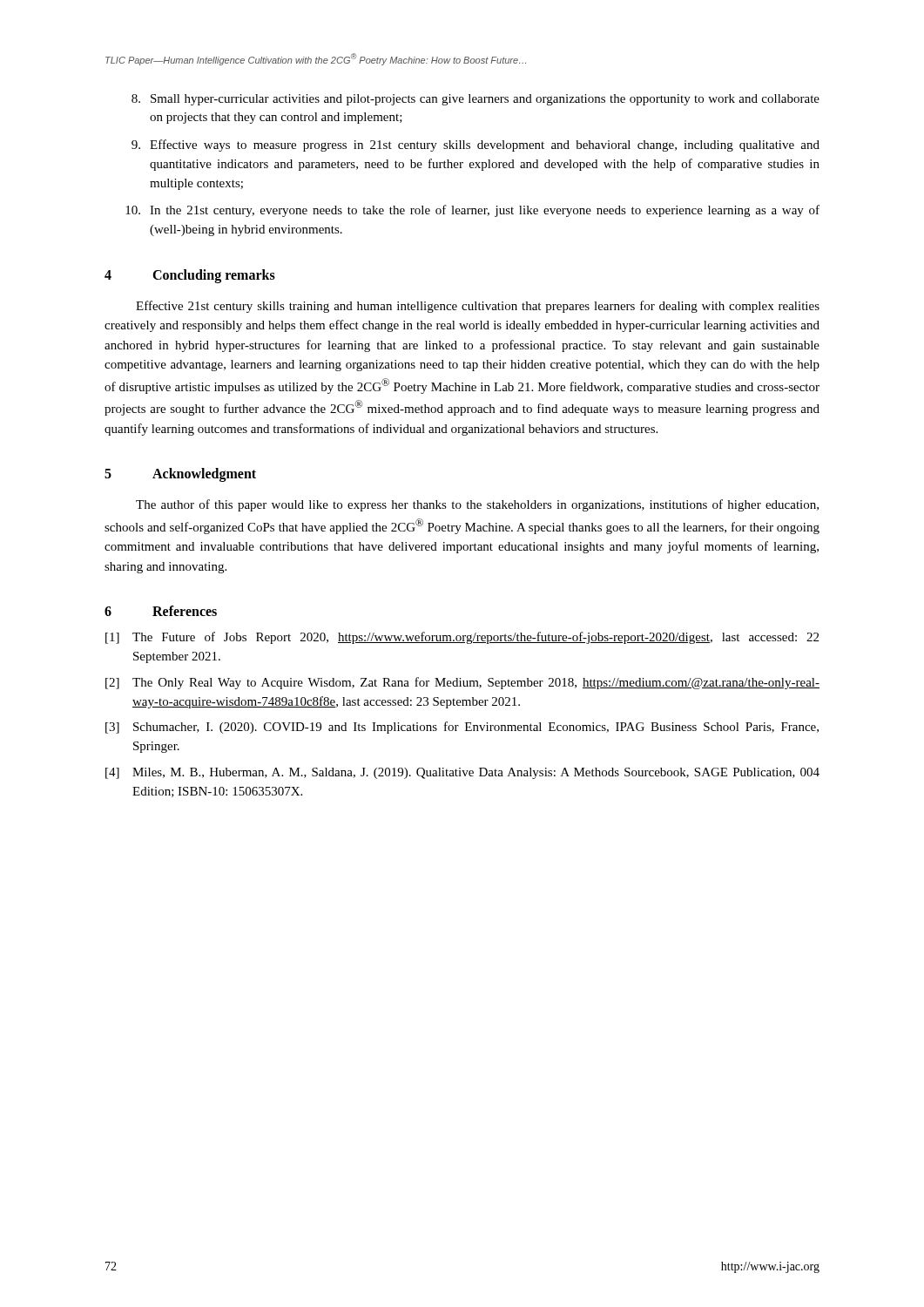This screenshot has height=1307, width=924.
Task: Select the list item containing "9. Effective ways to"
Action: click(462, 164)
